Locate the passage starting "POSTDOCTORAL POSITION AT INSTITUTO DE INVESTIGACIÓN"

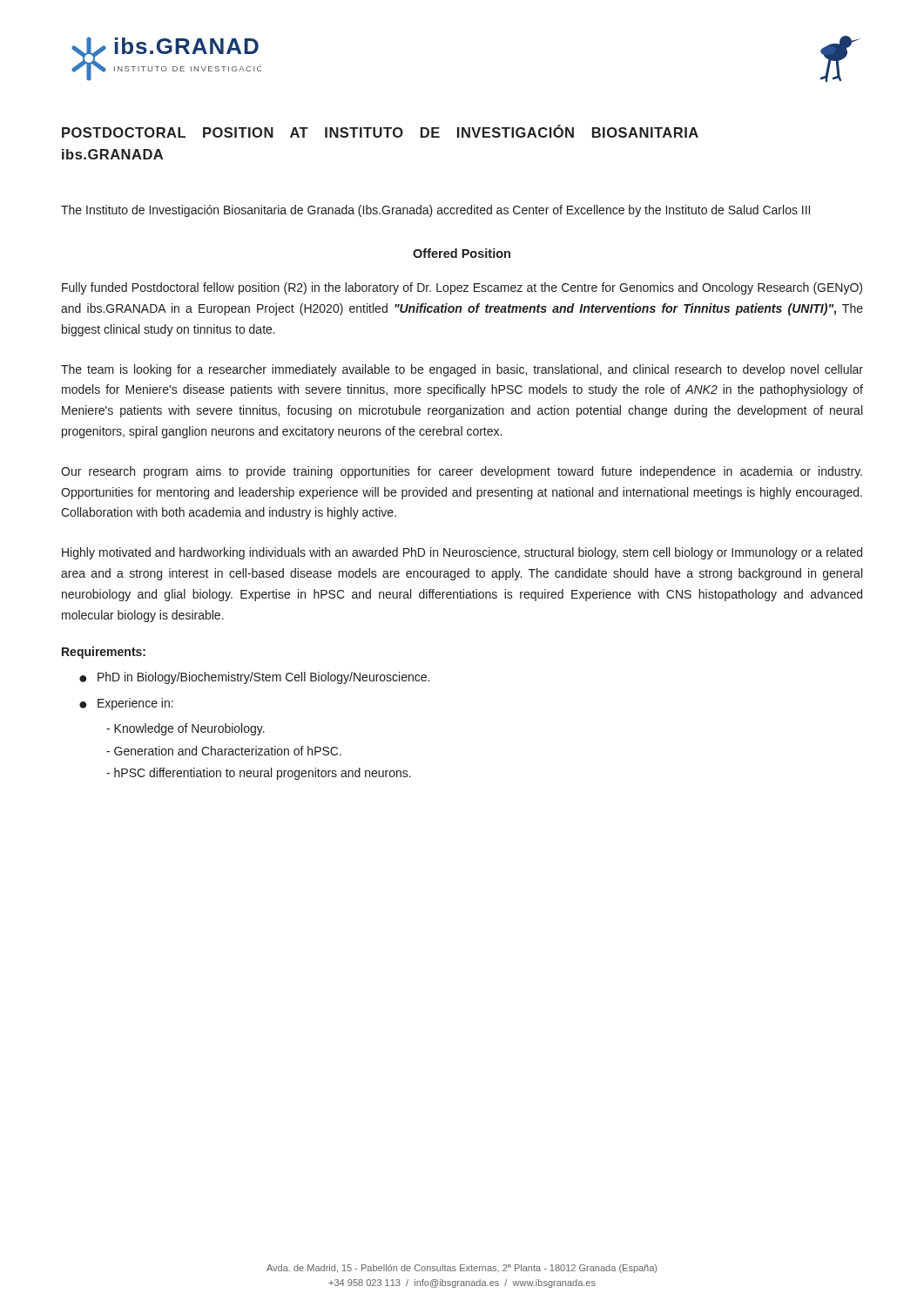tap(462, 144)
